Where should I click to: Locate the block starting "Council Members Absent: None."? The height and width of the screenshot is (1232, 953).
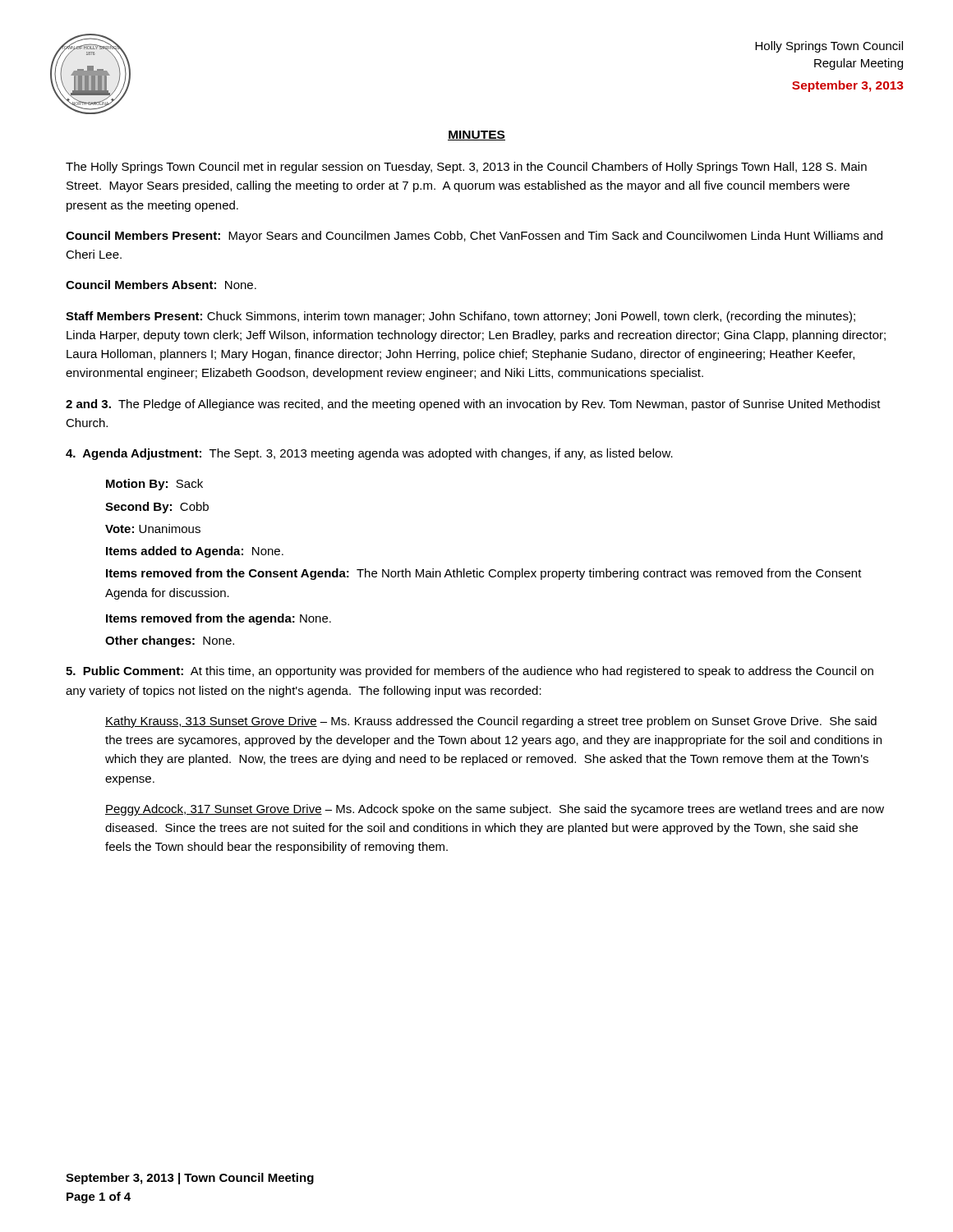tap(161, 285)
